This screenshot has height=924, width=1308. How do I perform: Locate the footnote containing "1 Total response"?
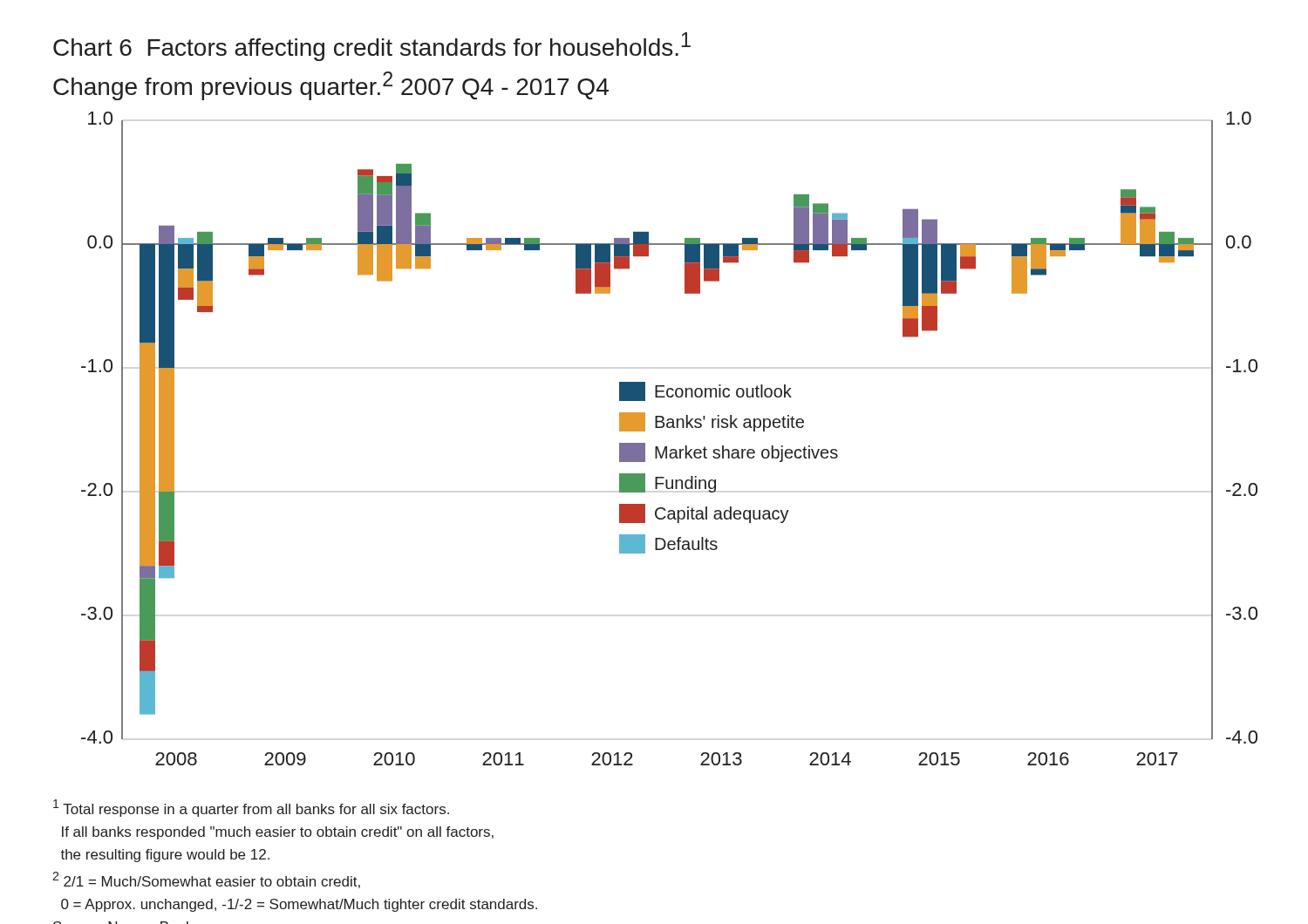tap(251, 808)
